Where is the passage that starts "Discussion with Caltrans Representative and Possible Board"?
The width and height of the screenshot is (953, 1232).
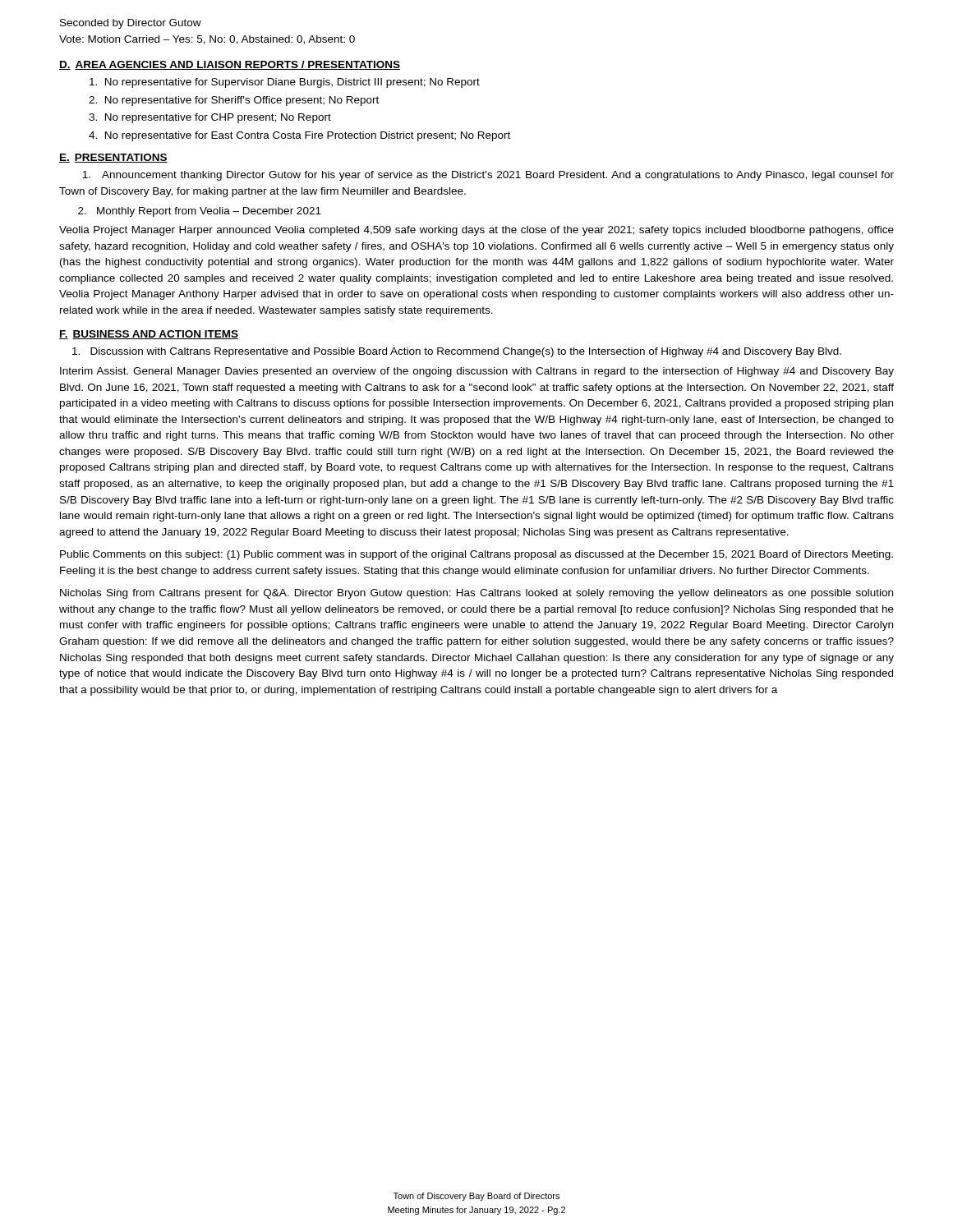[x=451, y=351]
